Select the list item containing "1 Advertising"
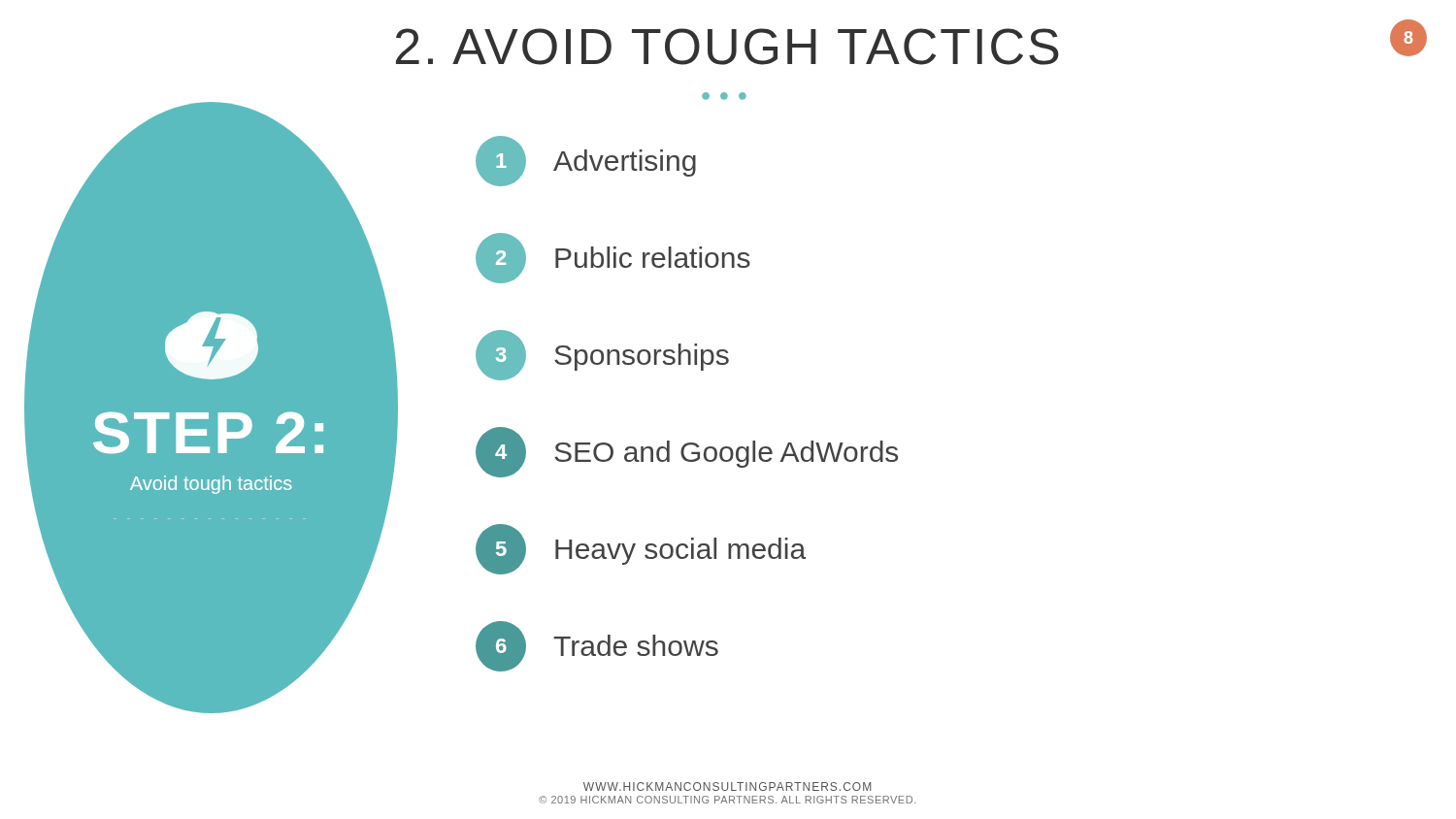The image size is (1456, 819). click(586, 161)
